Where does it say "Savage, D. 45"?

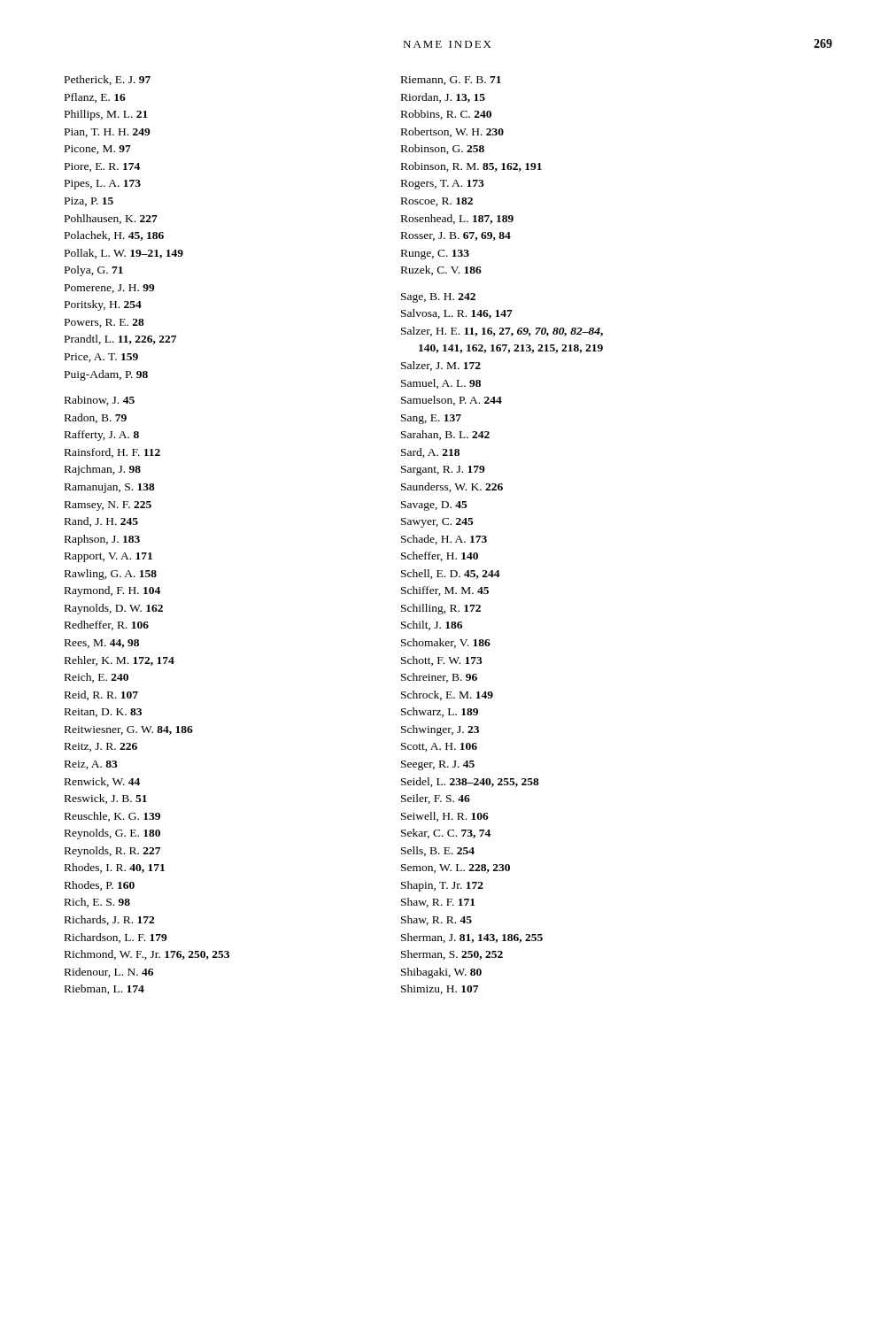434,504
